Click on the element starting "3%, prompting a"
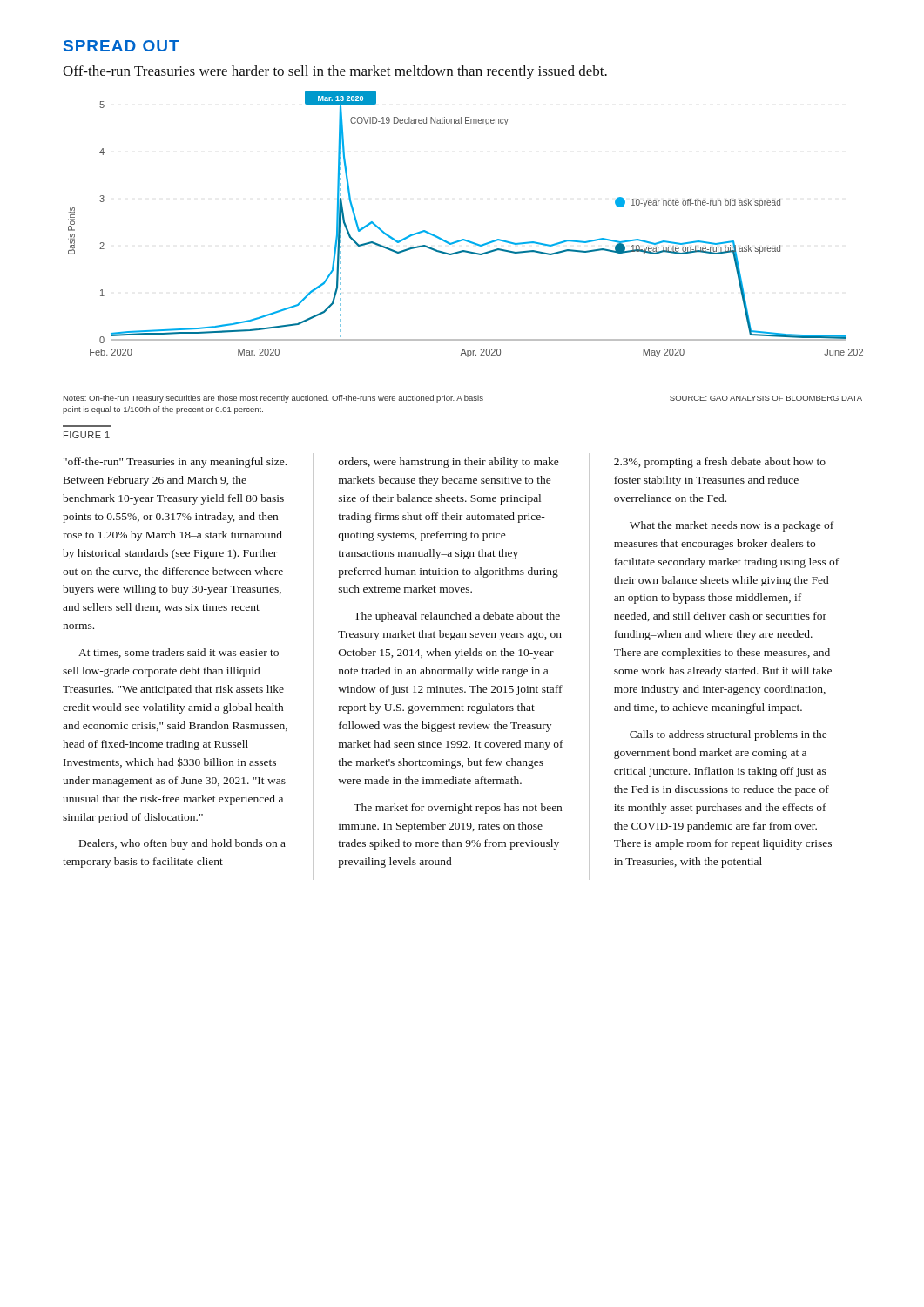 [727, 662]
